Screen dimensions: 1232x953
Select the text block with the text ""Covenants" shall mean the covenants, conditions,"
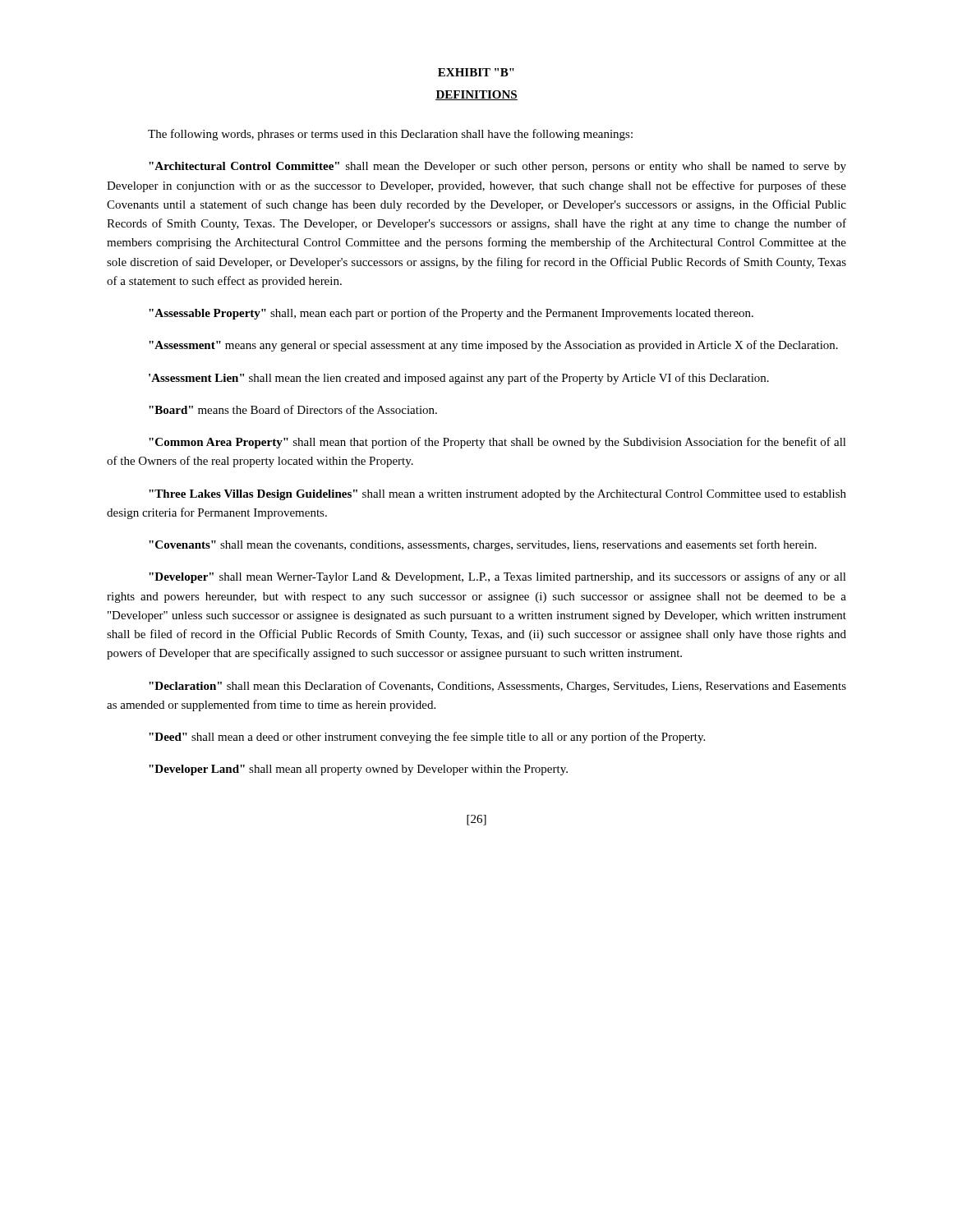483,545
